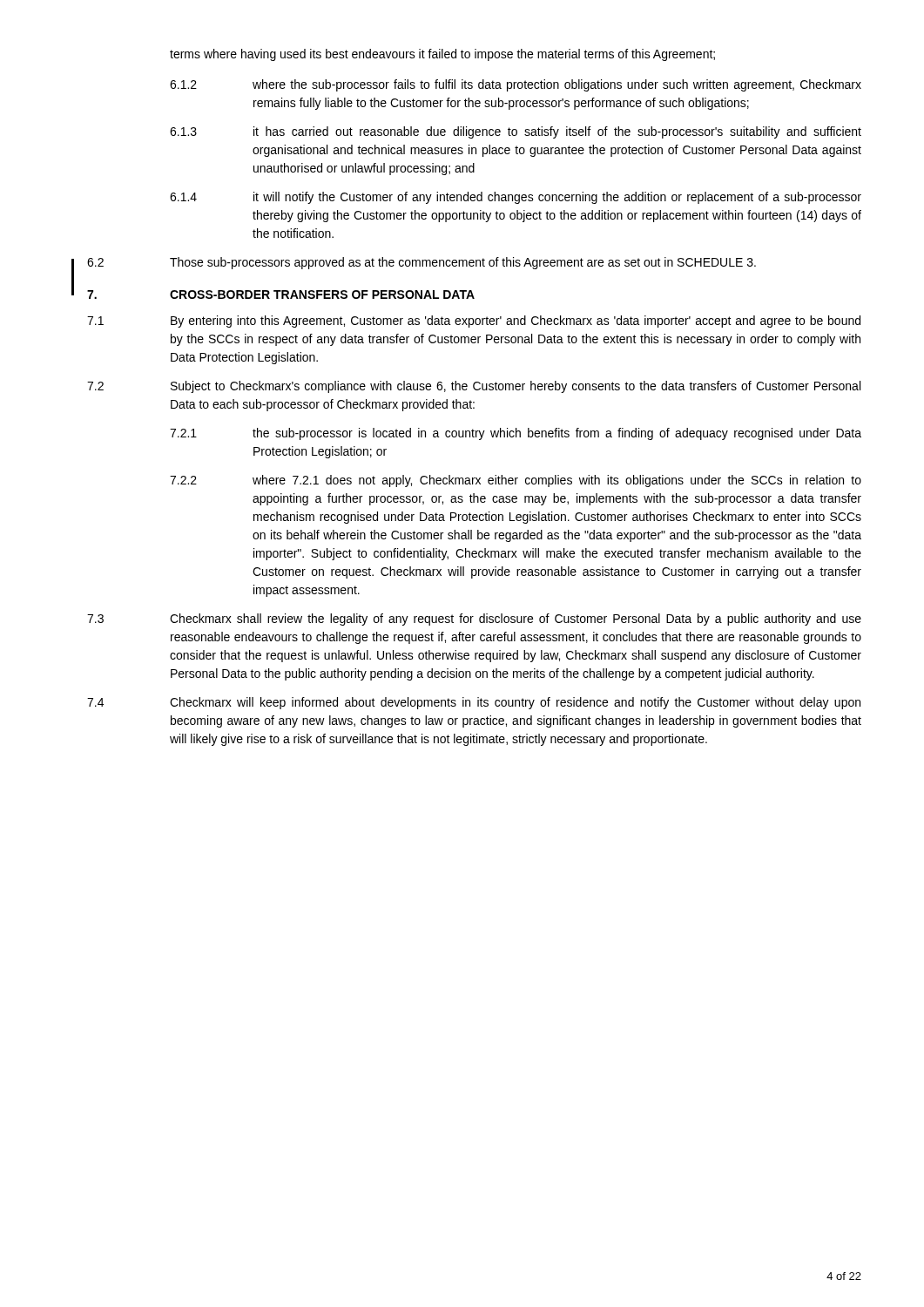924x1307 pixels.
Task: Find the block on this page that starts "6.1.3 it has carried out reasonable"
Action: [x=516, y=150]
